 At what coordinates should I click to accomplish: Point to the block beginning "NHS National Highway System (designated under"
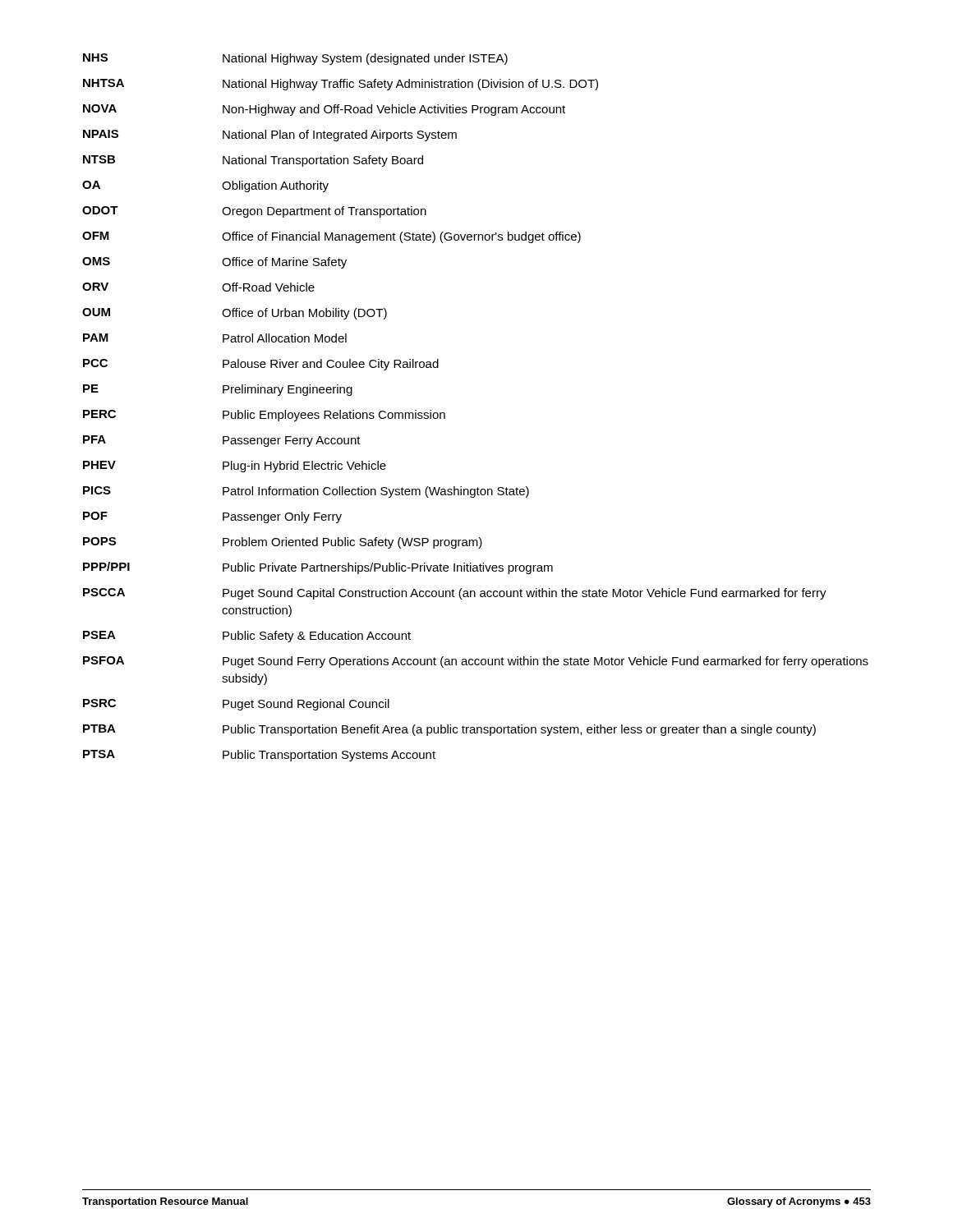pyautogui.click(x=476, y=58)
